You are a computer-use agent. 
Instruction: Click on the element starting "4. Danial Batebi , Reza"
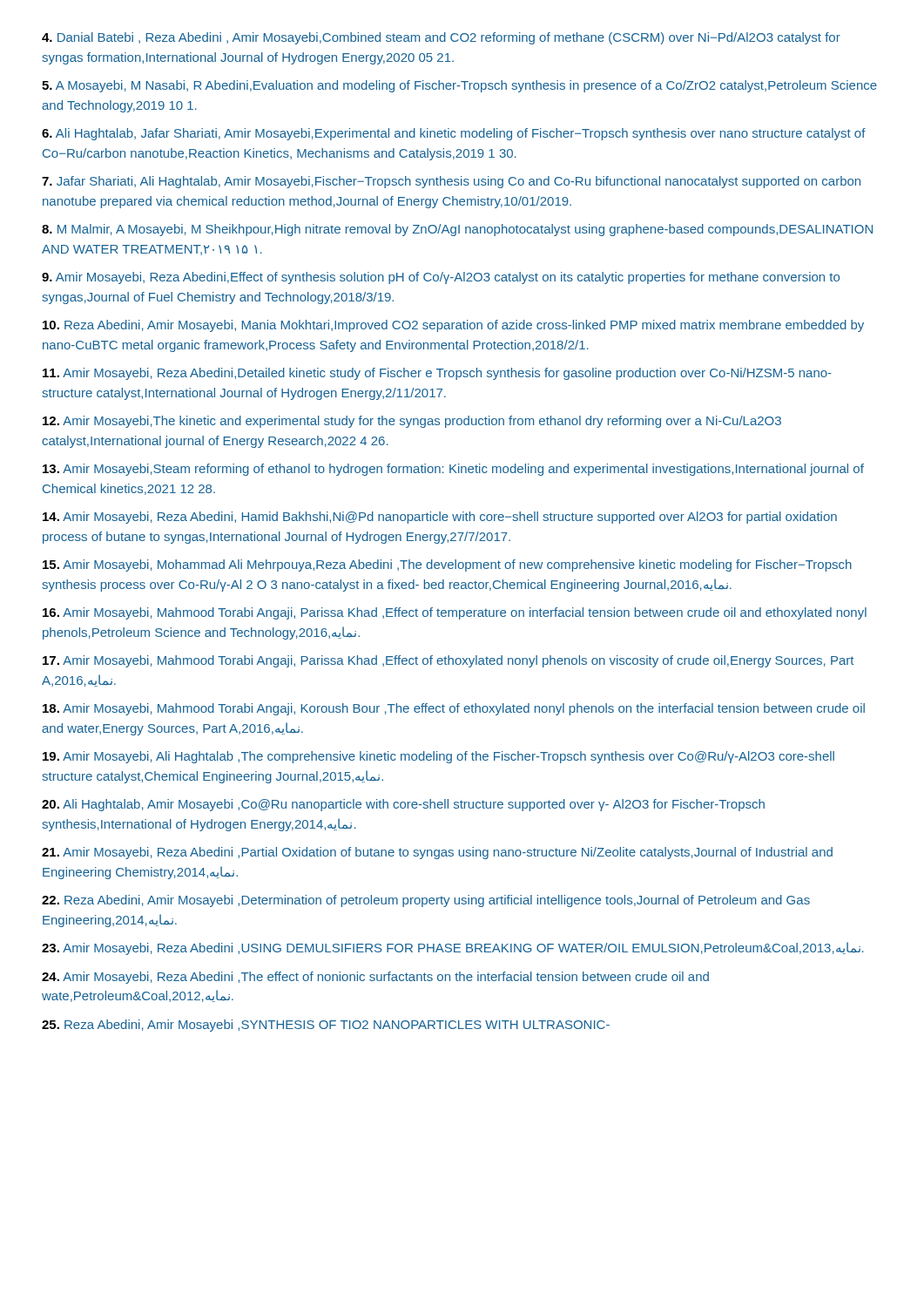pyautogui.click(x=441, y=47)
